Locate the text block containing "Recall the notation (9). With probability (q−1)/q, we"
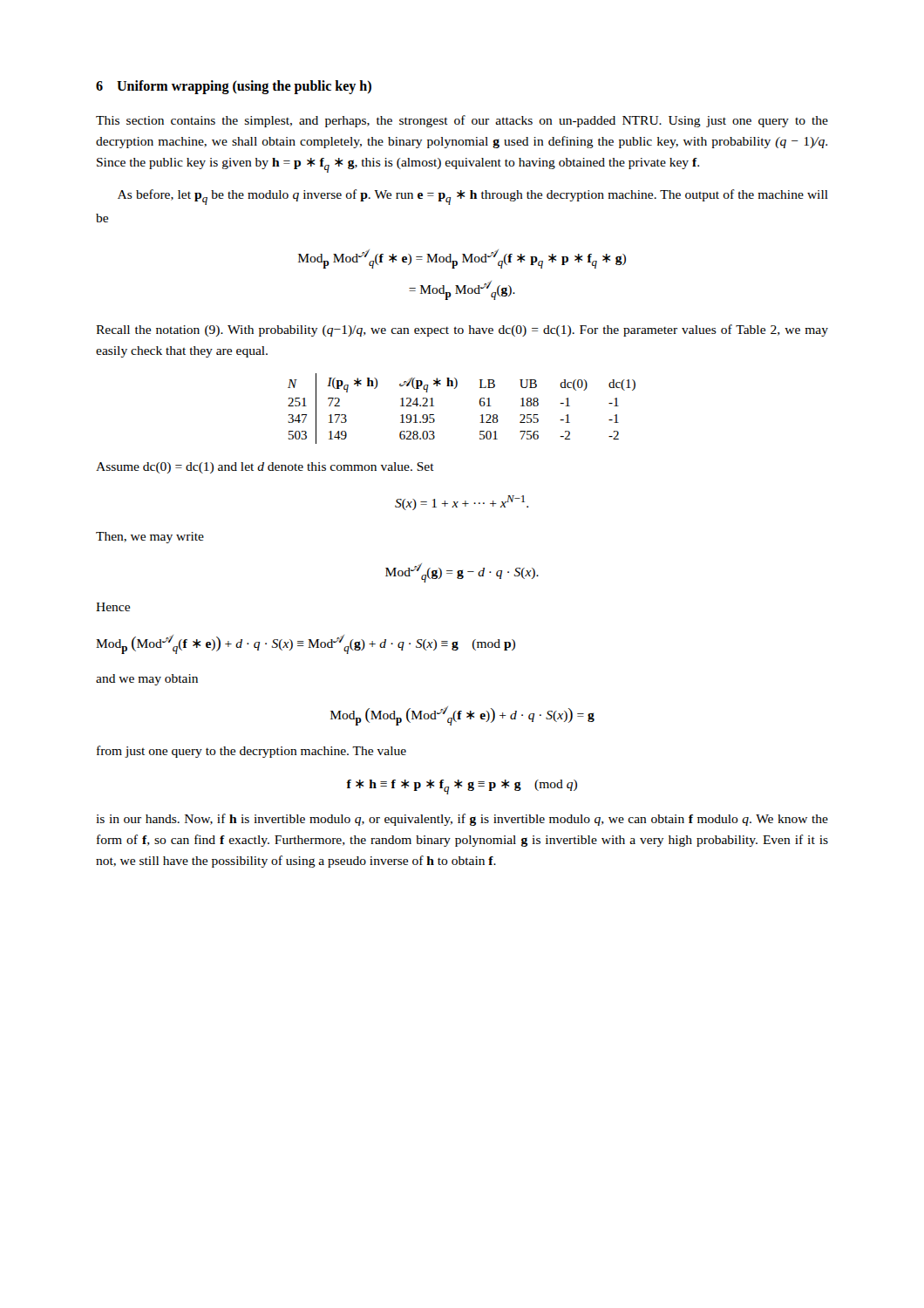Viewport: 924px width, 1308px height. (x=462, y=340)
